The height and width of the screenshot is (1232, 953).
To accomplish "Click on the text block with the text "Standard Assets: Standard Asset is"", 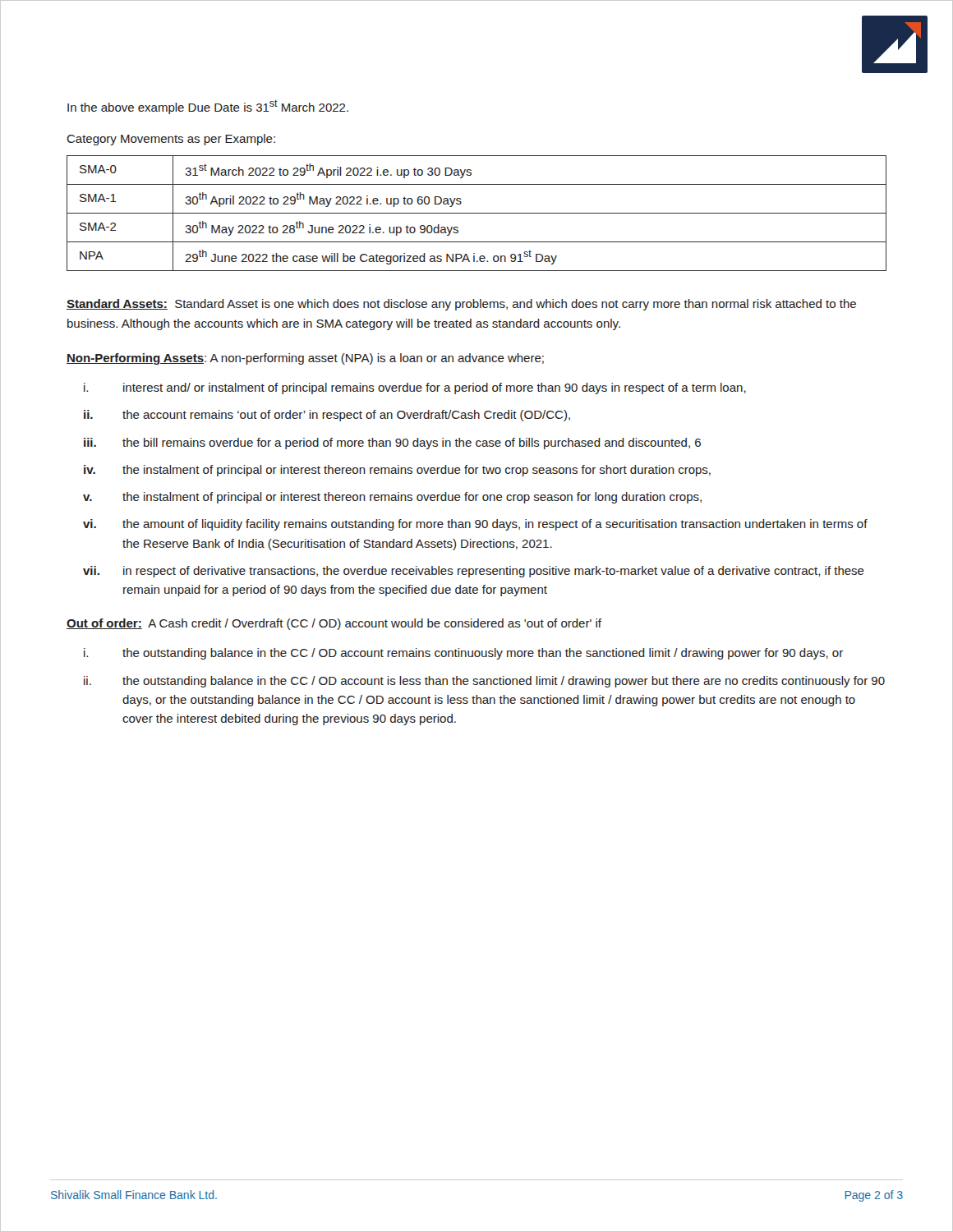I will click(462, 313).
